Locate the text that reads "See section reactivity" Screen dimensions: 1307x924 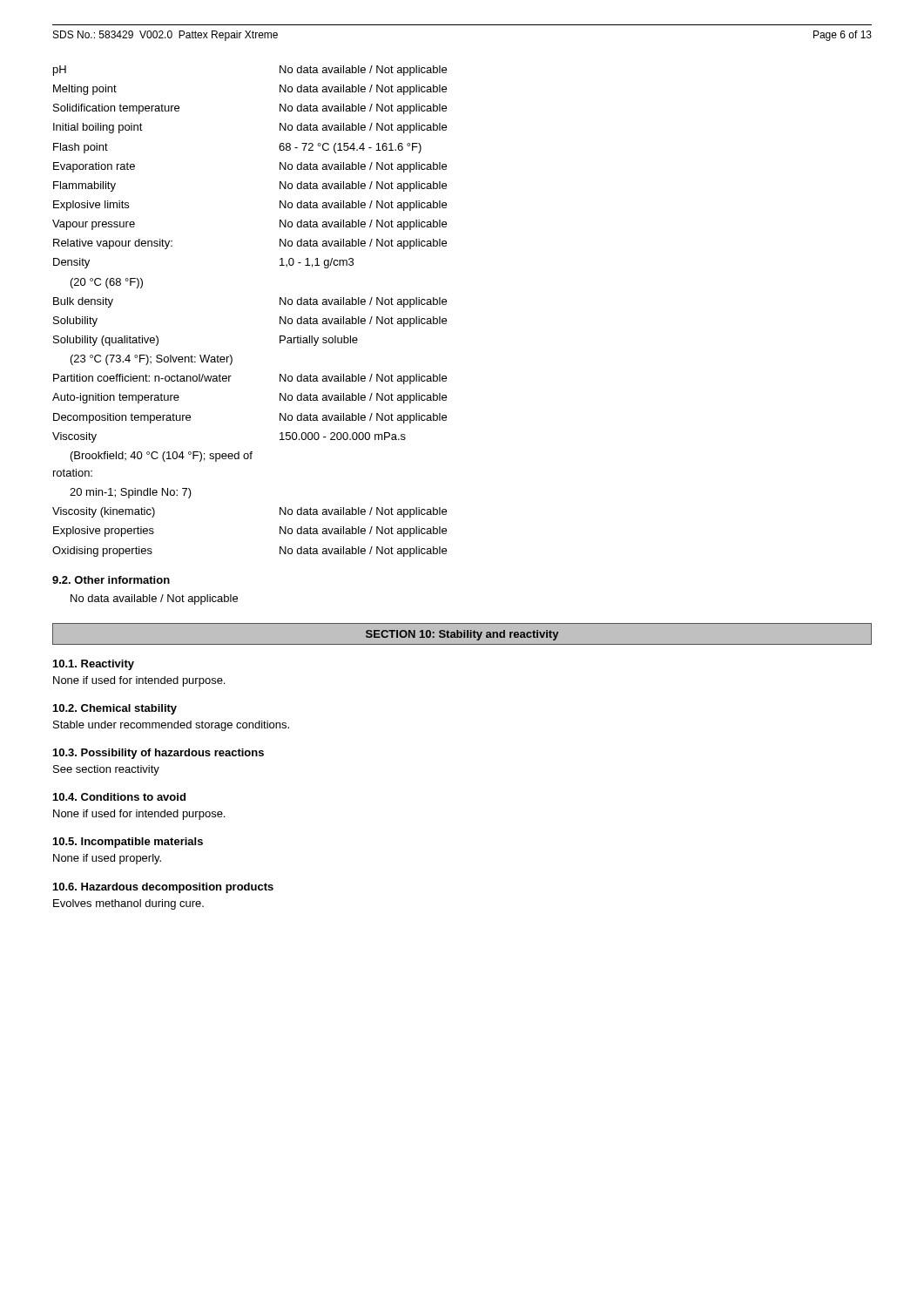pos(106,769)
